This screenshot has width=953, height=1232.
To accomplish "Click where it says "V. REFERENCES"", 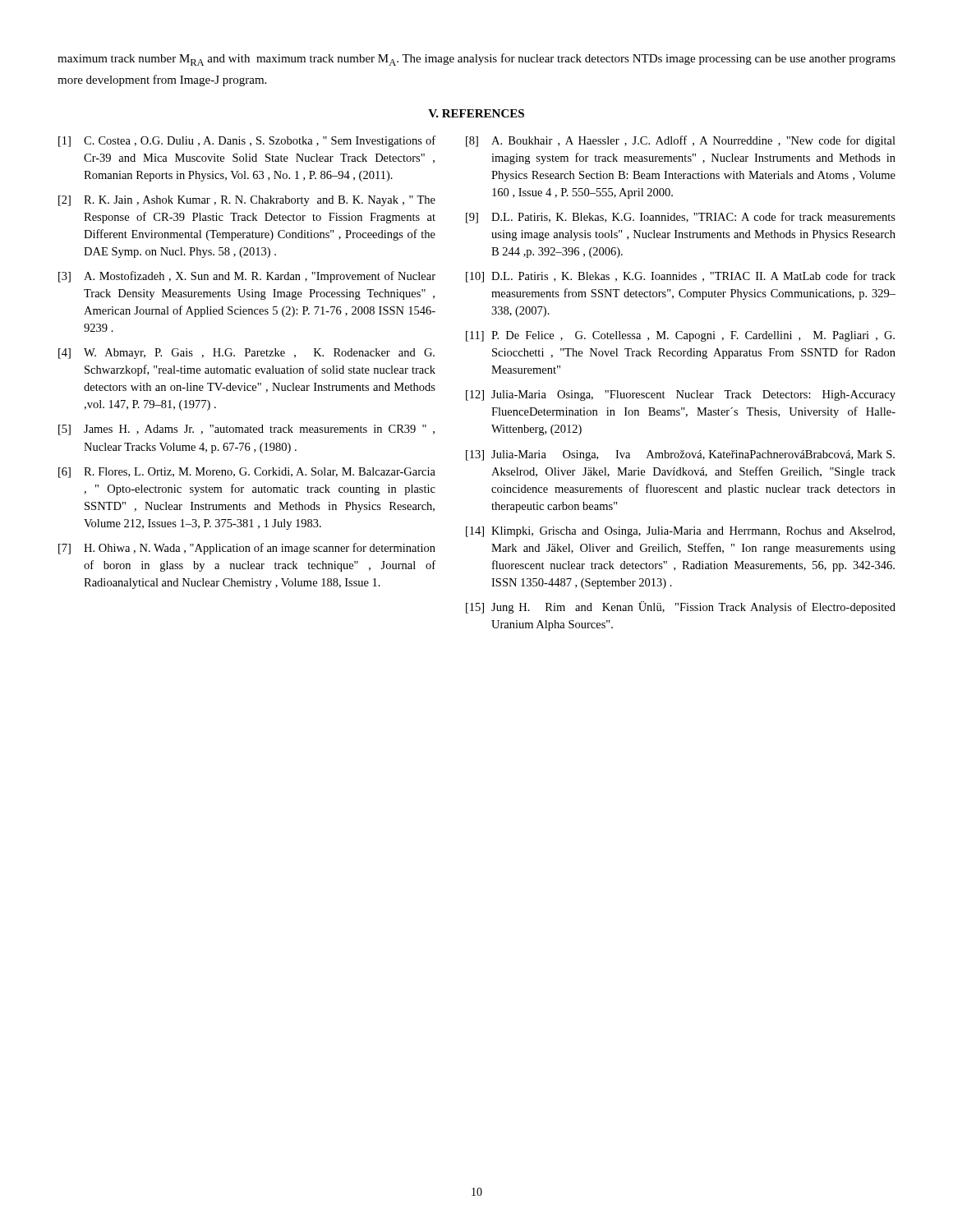I will click(x=476, y=114).
